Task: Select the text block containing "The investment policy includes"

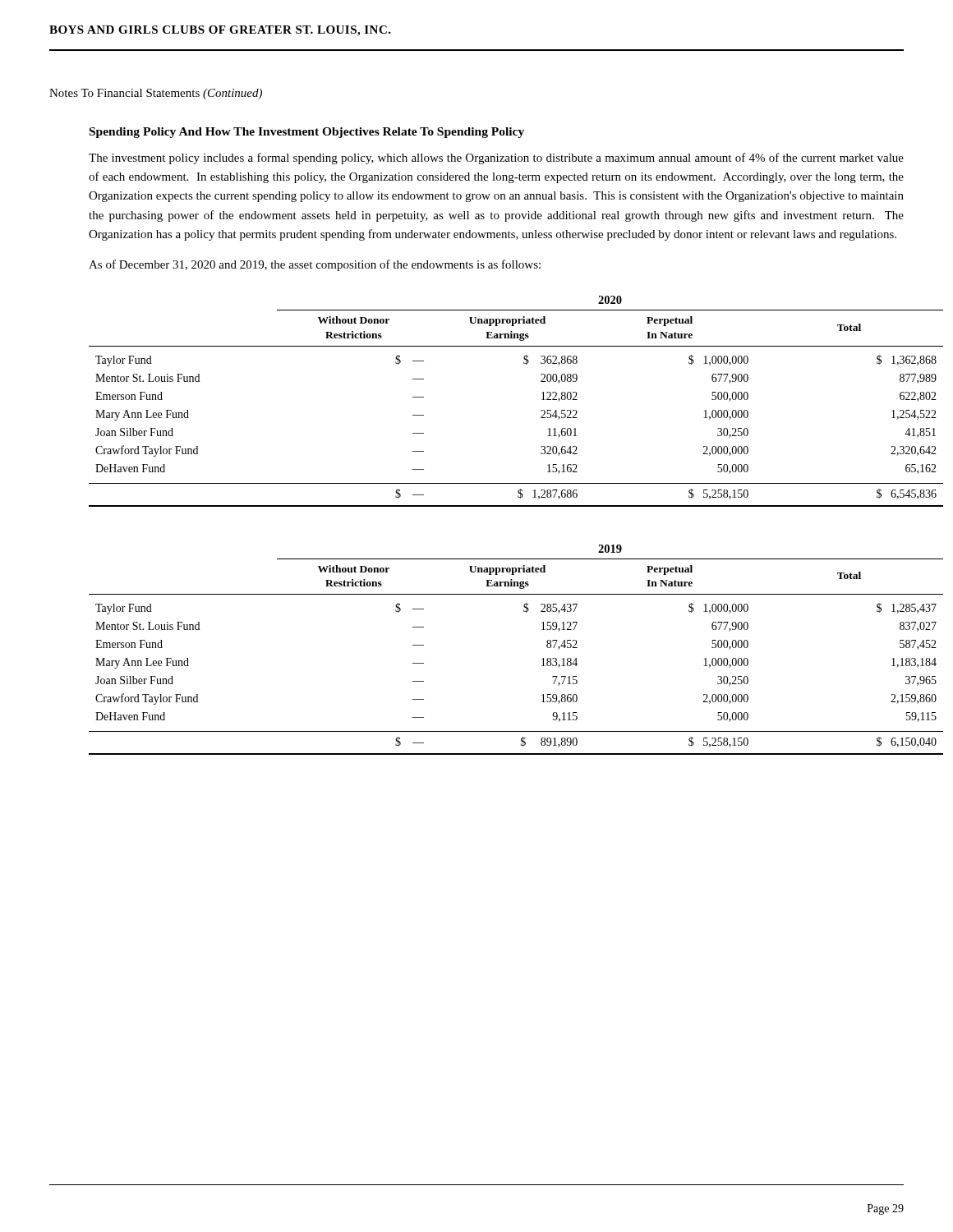Action: [496, 196]
